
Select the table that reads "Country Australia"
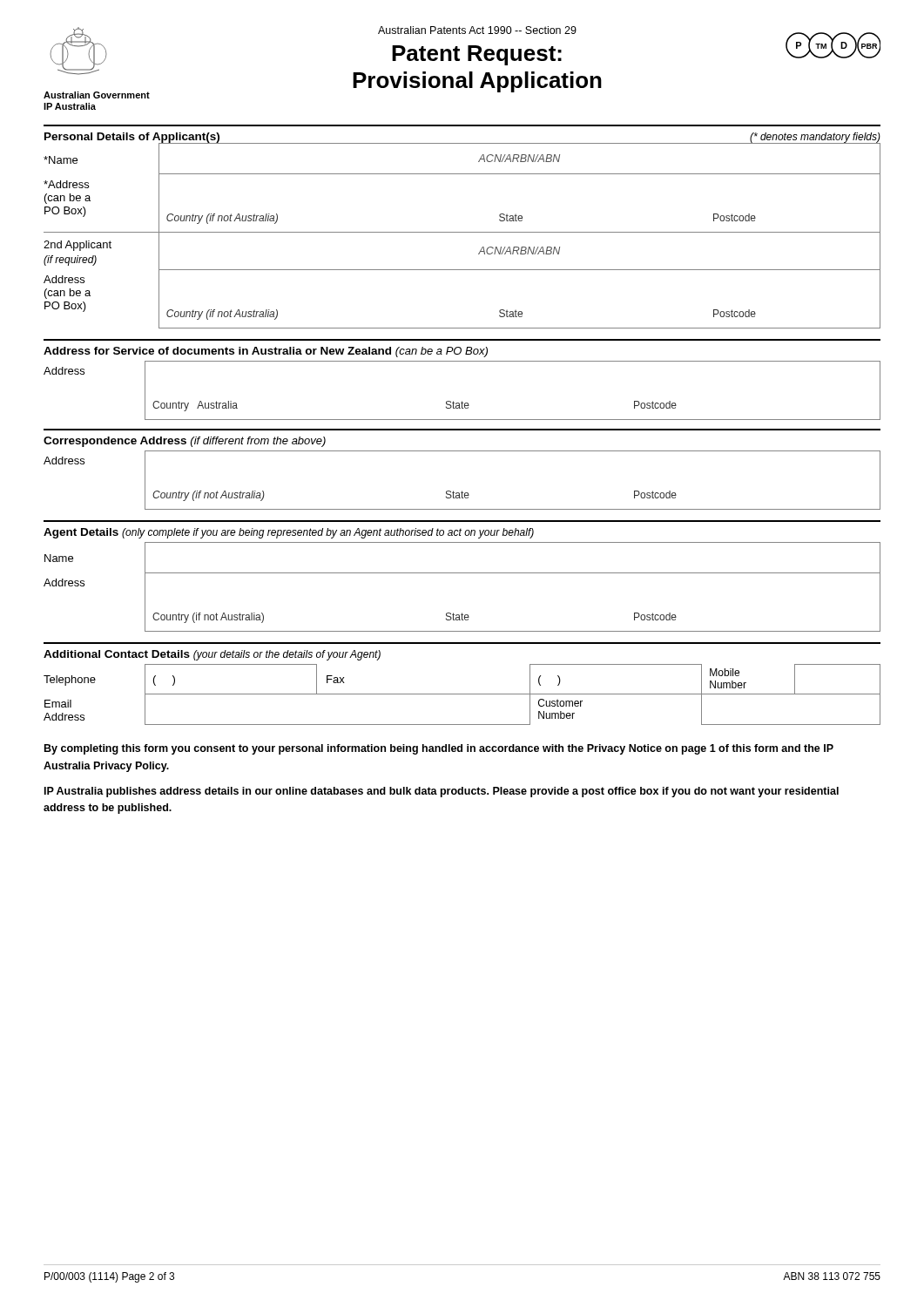click(462, 390)
